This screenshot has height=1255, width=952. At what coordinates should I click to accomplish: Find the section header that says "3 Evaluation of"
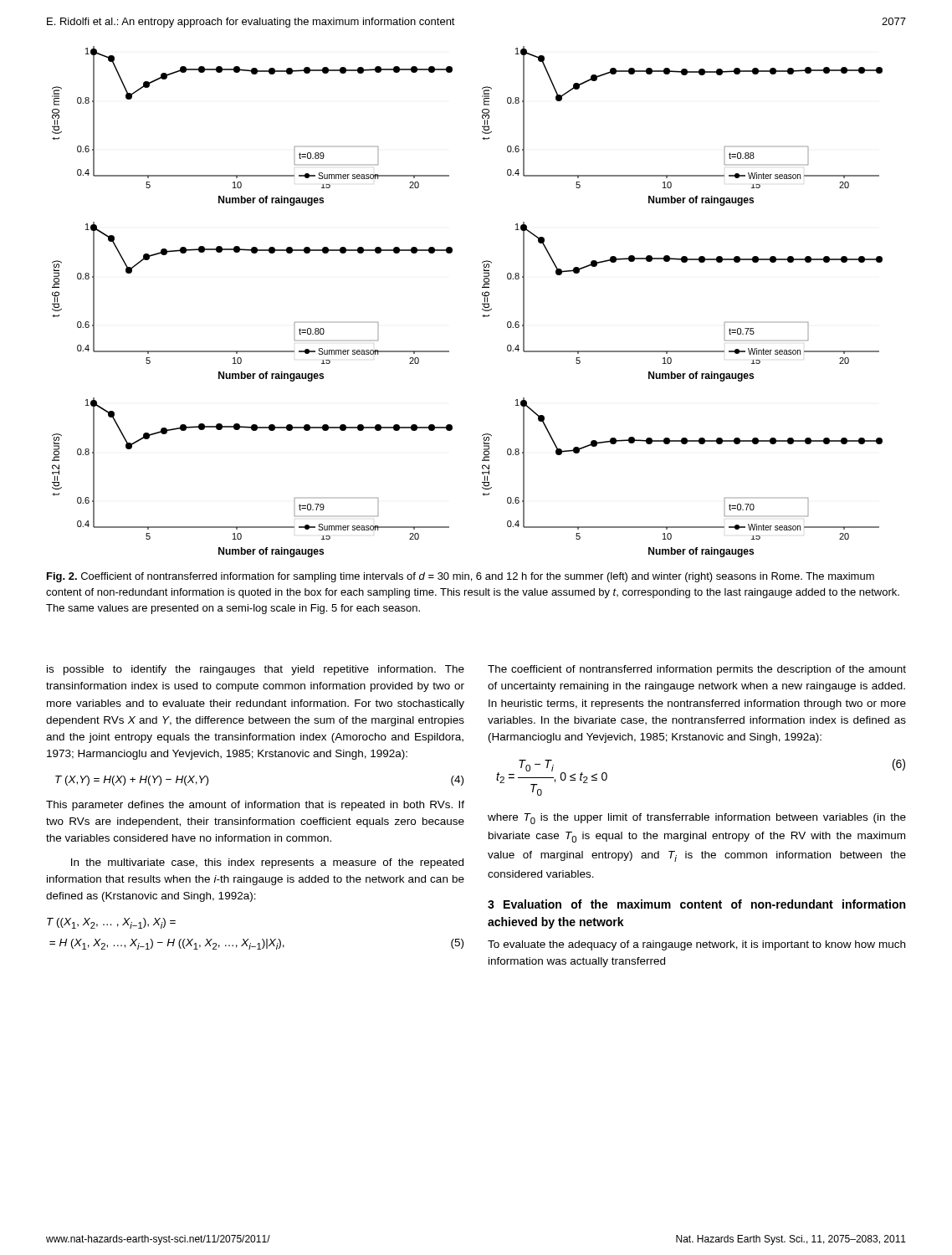[x=697, y=913]
